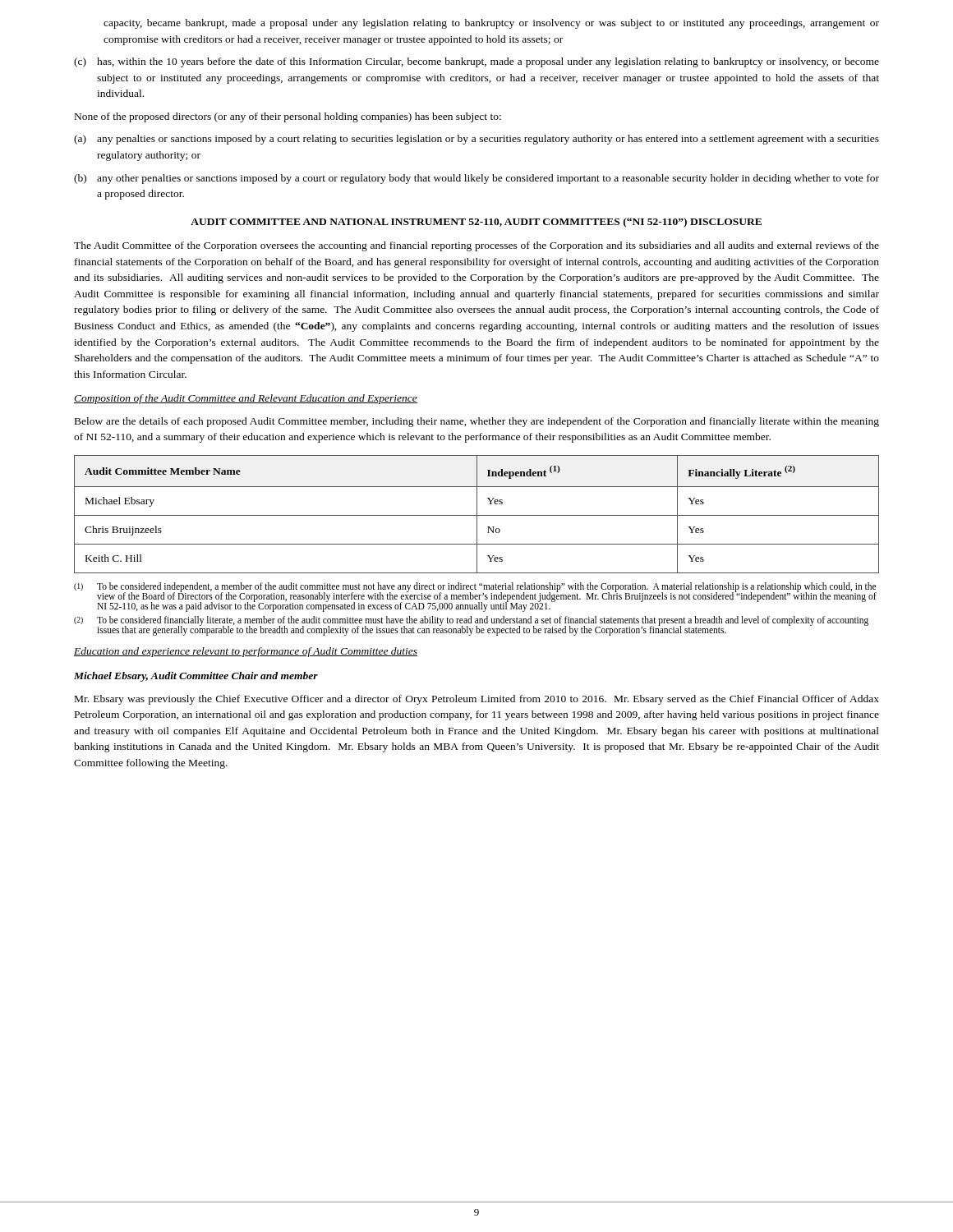Locate the footnote that says "(1) To be considered independent, a member"
This screenshot has width=953, height=1232.
[476, 597]
